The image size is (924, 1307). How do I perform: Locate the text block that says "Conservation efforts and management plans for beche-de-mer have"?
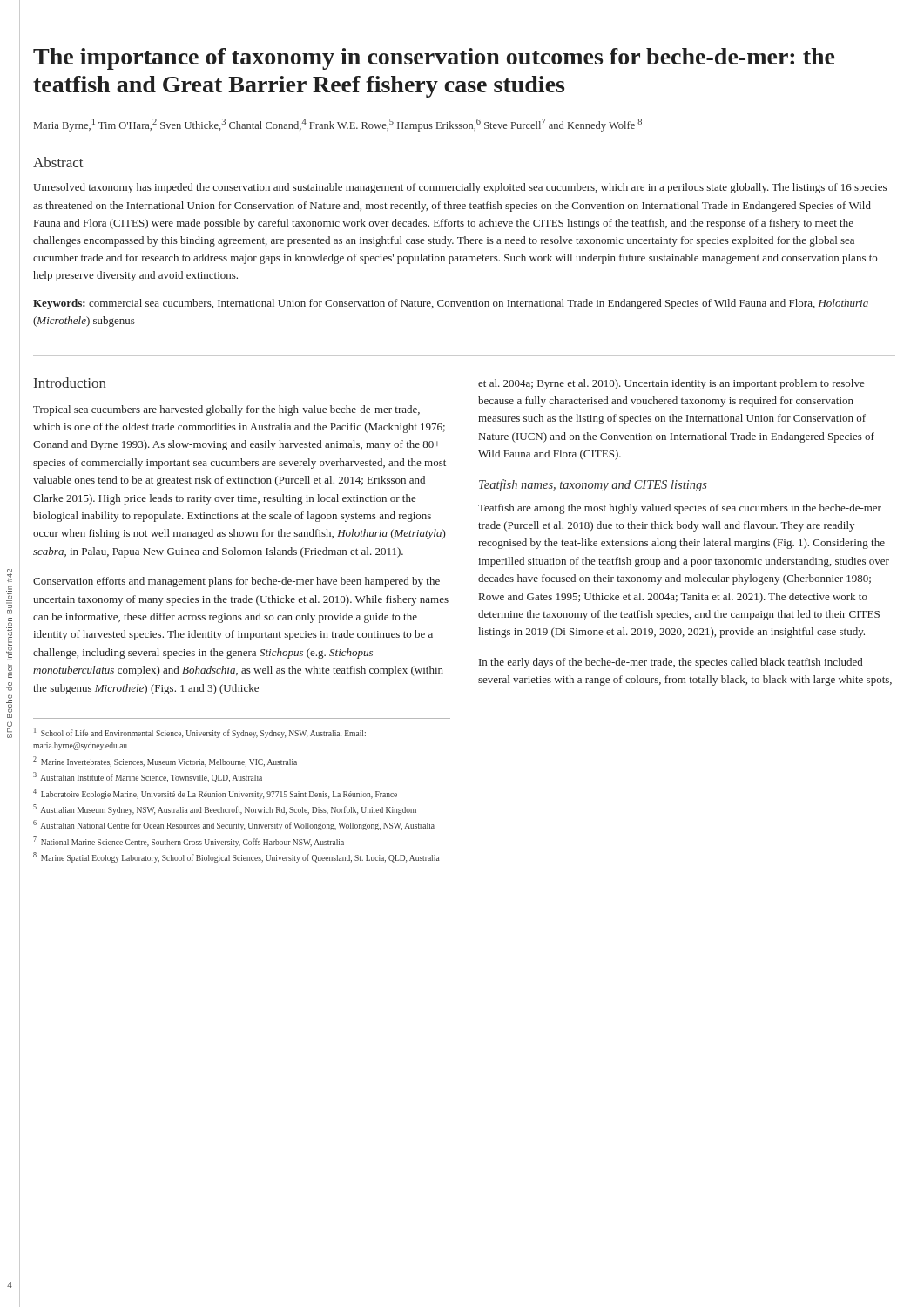[241, 634]
